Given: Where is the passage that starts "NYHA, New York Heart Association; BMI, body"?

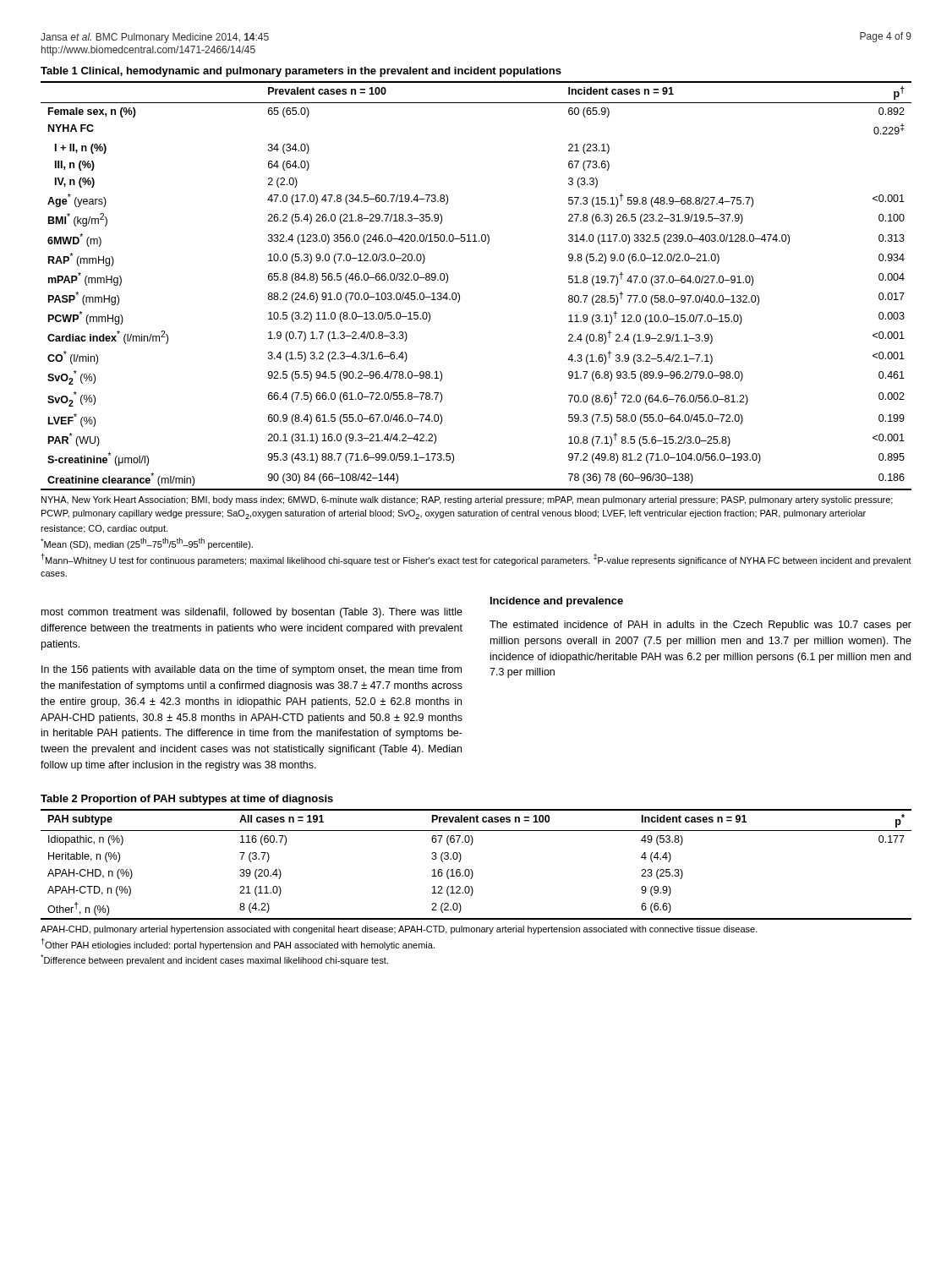Looking at the screenshot, I should 467,500.
